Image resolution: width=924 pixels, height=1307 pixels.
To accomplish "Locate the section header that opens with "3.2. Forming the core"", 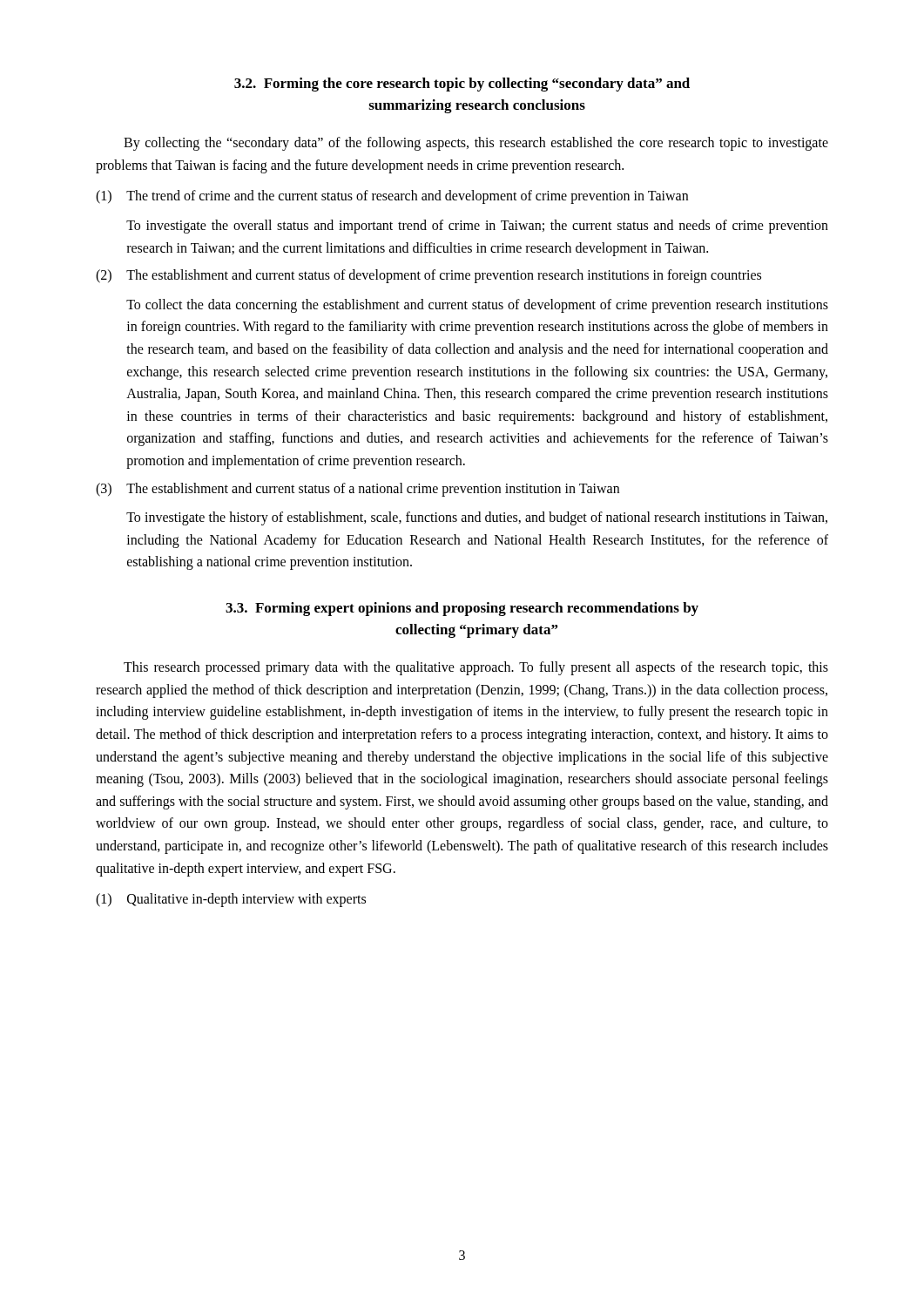I will pos(462,94).
